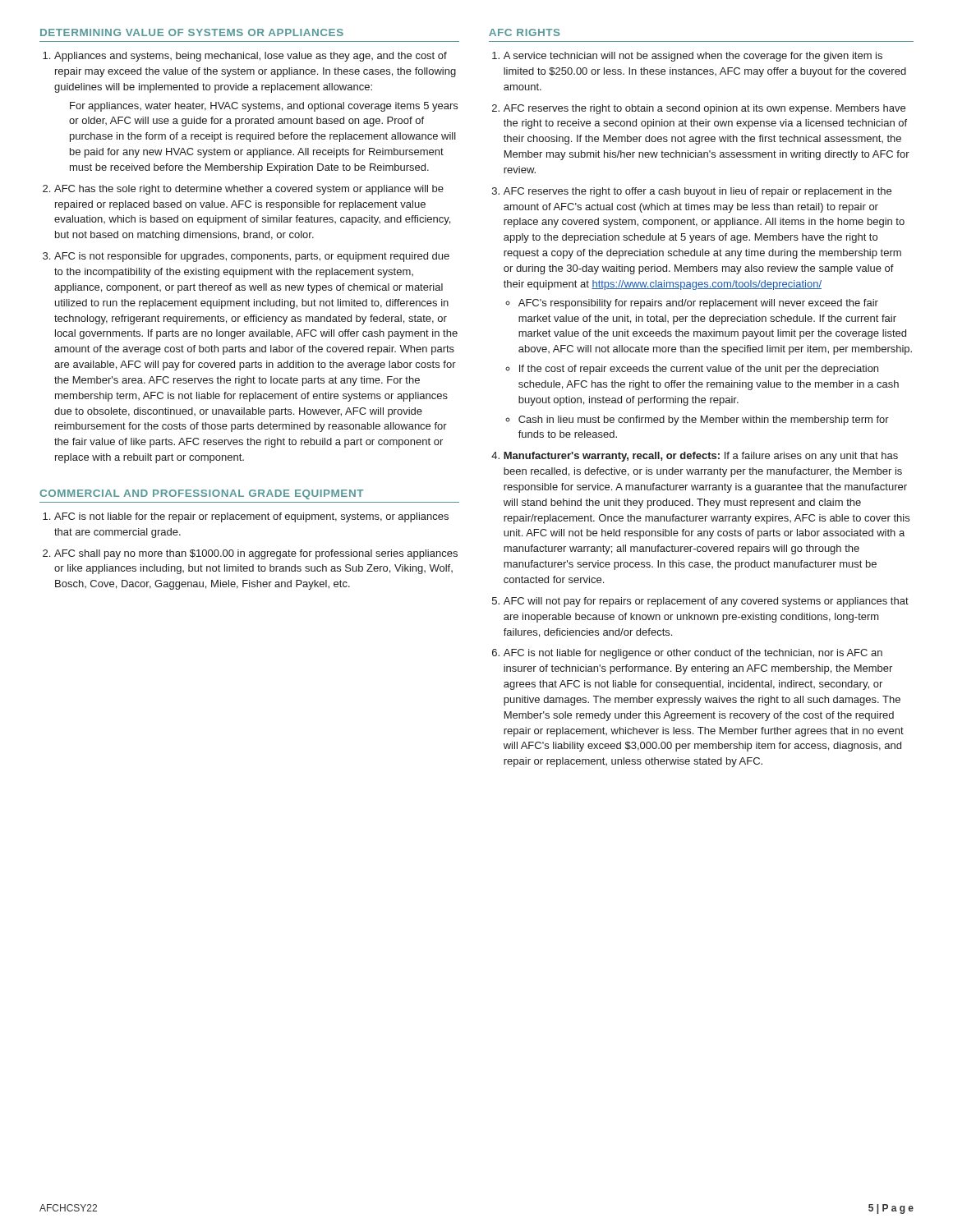Find the list item with the text "AFC will not pay for repairs or replacement"
The height and width of the screenshot is (1232, 953).
point(706,616)
